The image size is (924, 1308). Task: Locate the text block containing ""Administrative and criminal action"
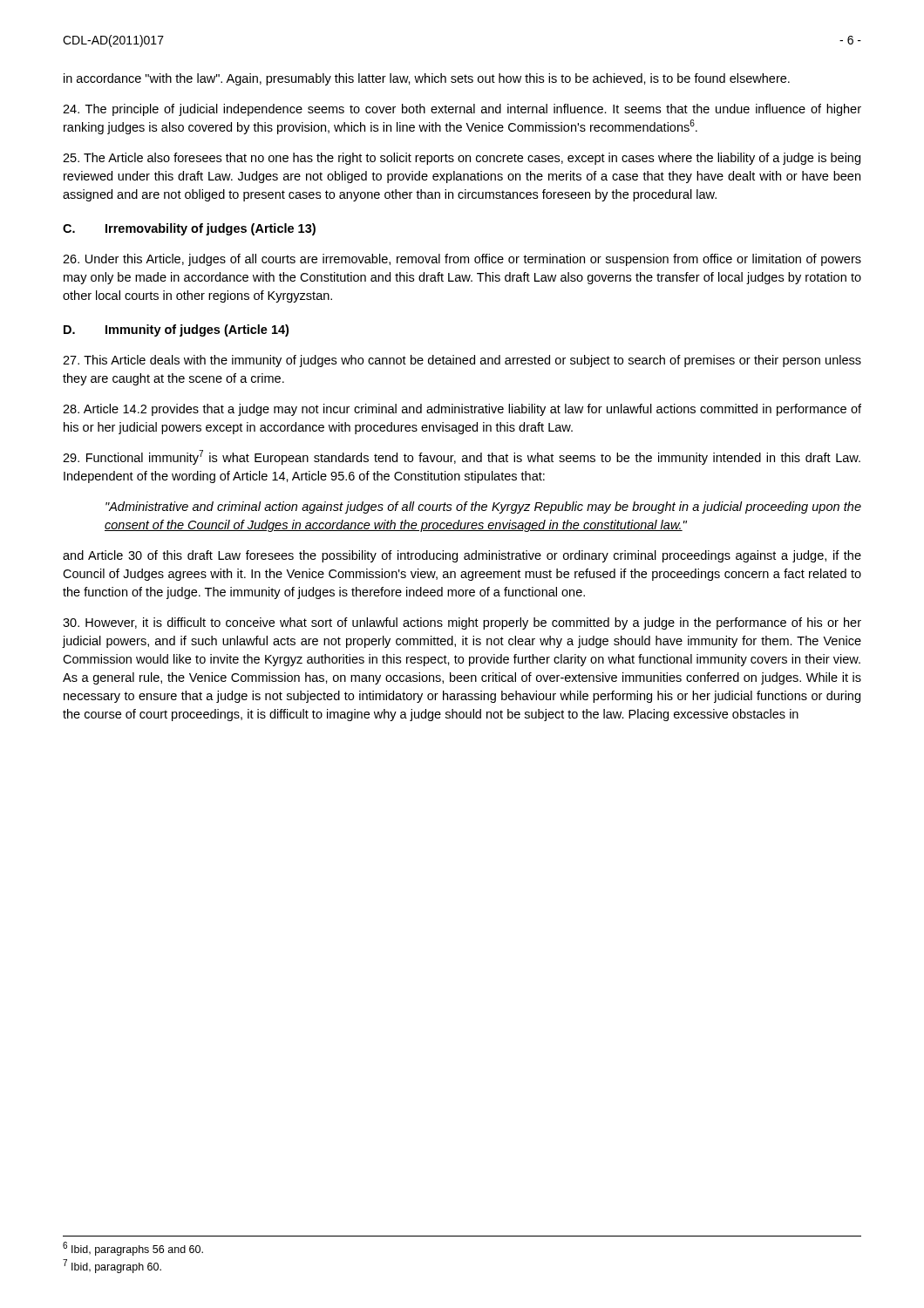click(x=483, y=516)
